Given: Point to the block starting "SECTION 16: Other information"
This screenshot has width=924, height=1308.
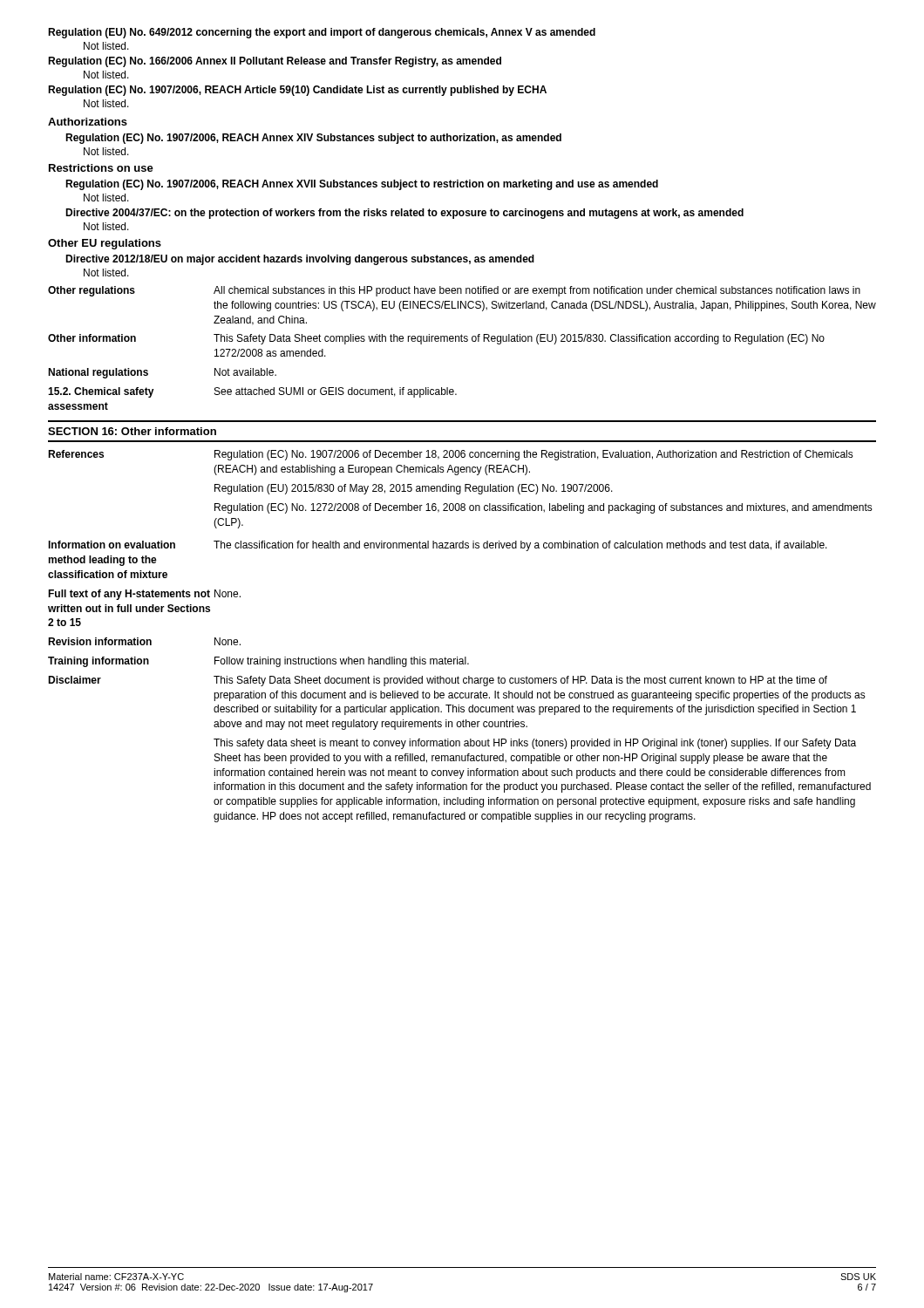Looking at the screenshot, I should click(x=132, y=432).
